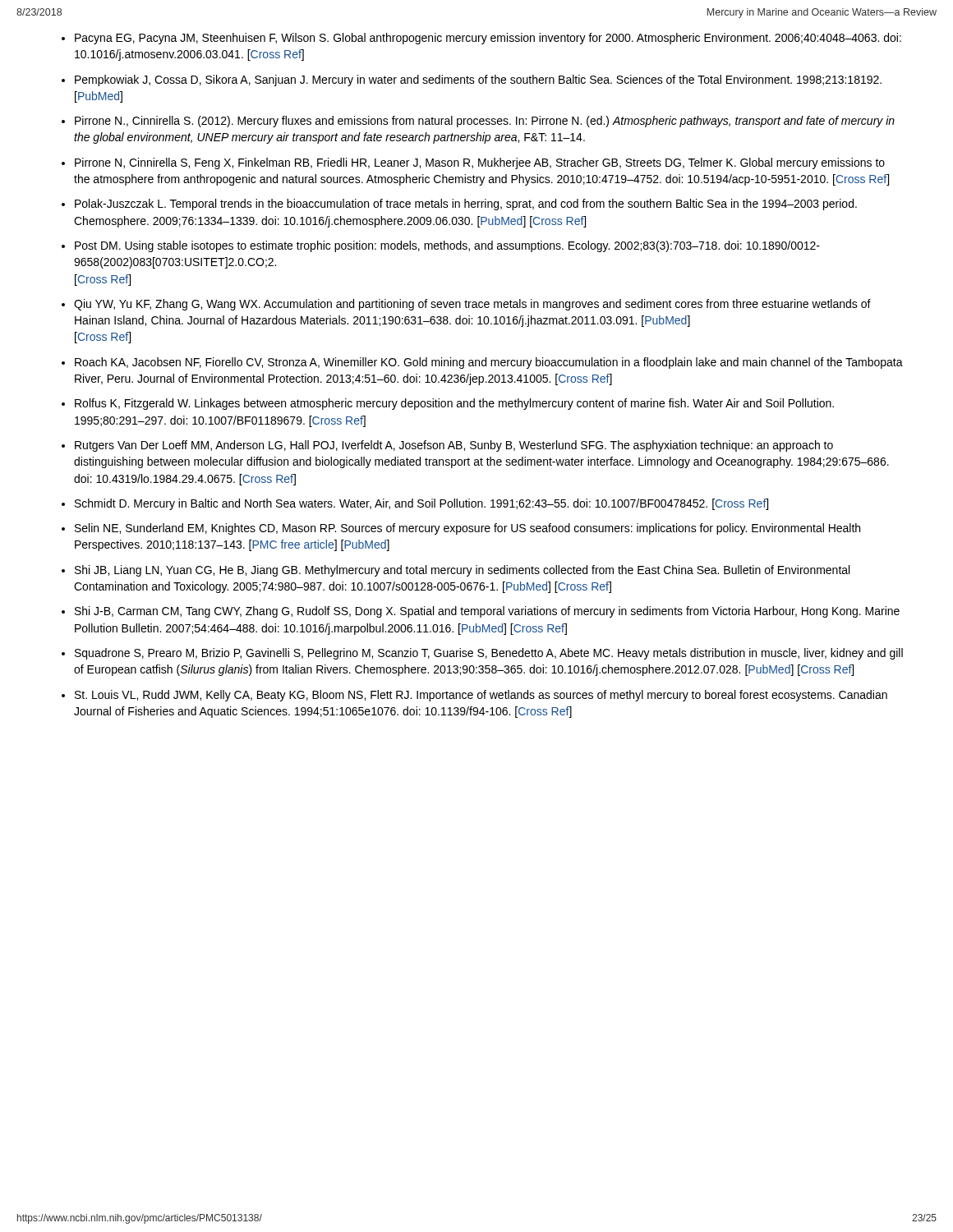Click on the list item containing "Pirrone N., Cinnirella S. (2012). Mercury fluxes"
953x1232 pixels.
click(484, 129)
